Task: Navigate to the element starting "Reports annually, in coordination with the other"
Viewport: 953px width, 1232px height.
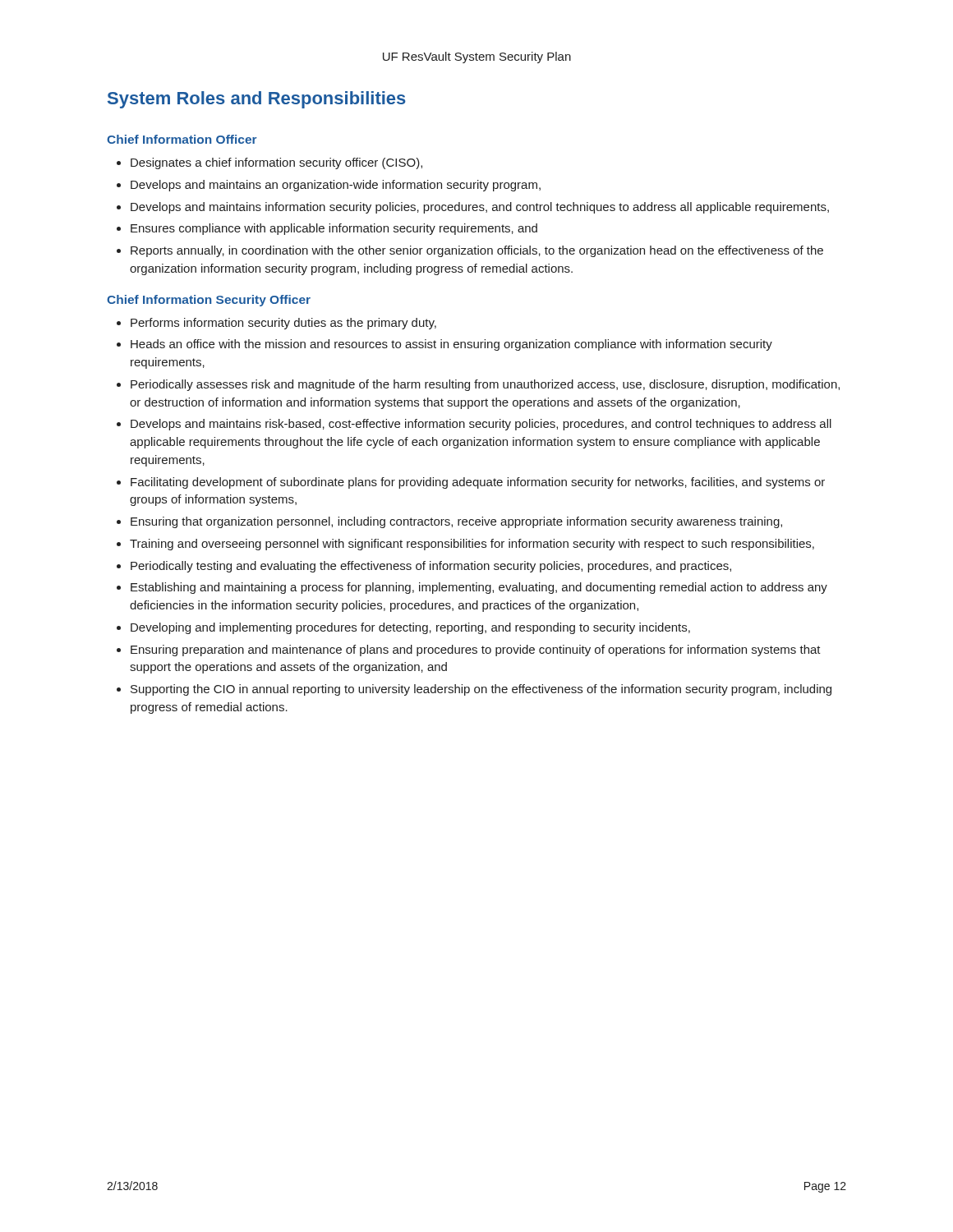Action: (477, 259)
